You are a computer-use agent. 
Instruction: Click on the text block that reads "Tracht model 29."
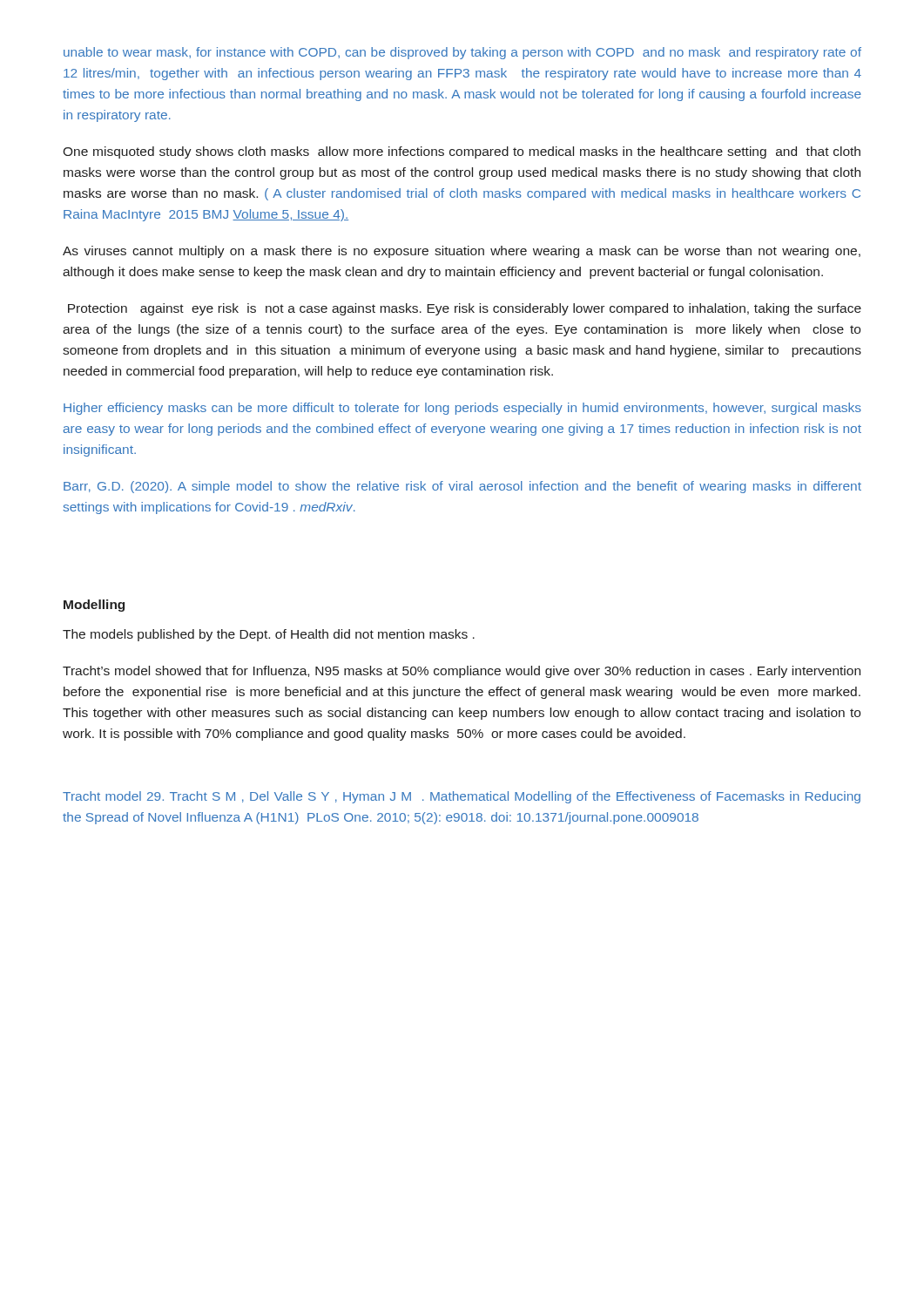(462, 807)
